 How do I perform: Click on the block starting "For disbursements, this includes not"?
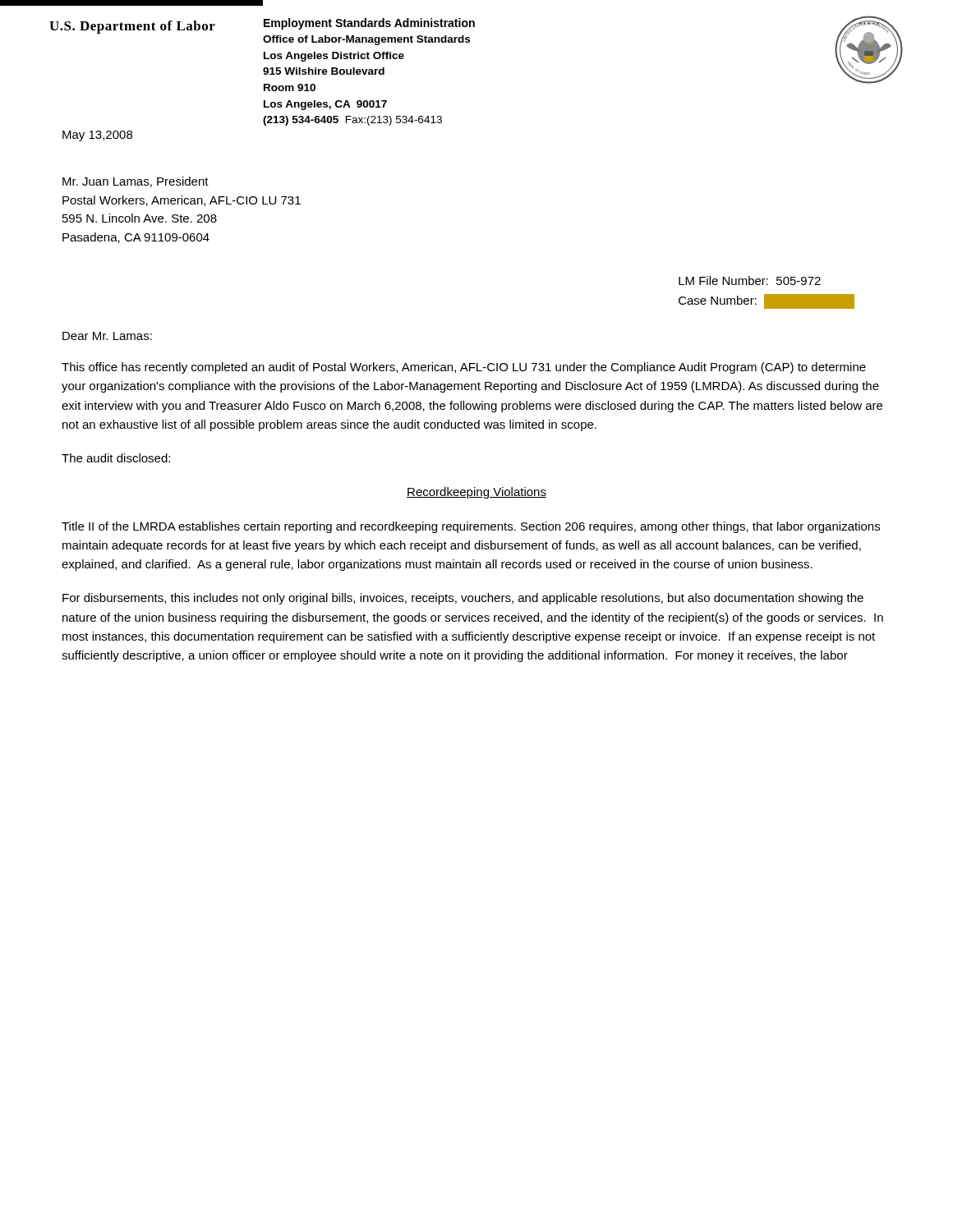[473, 626]
